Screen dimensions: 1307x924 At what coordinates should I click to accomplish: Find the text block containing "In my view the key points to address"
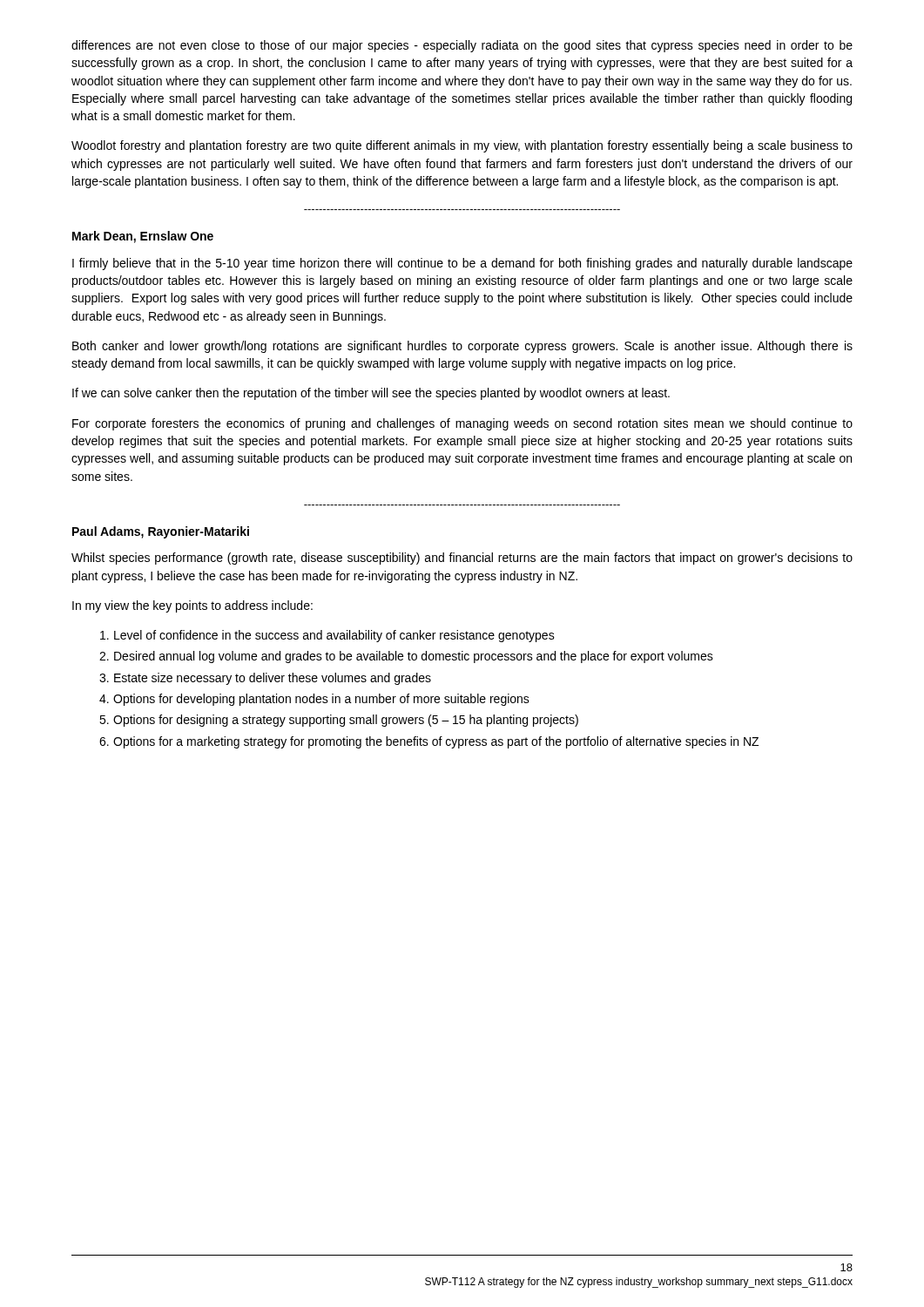coord(192,606)
